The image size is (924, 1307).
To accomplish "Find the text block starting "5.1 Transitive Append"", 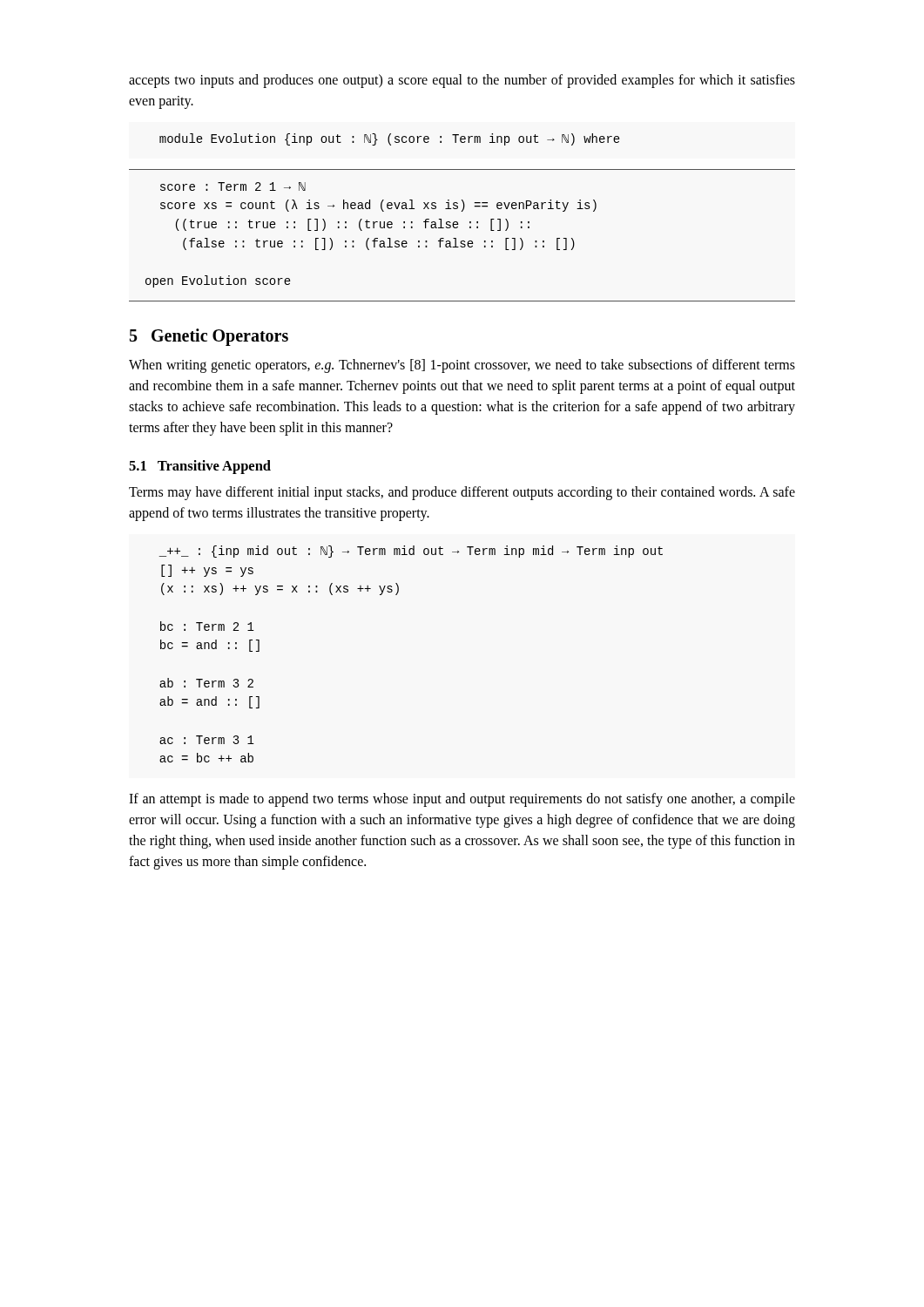I will [200, 466].
